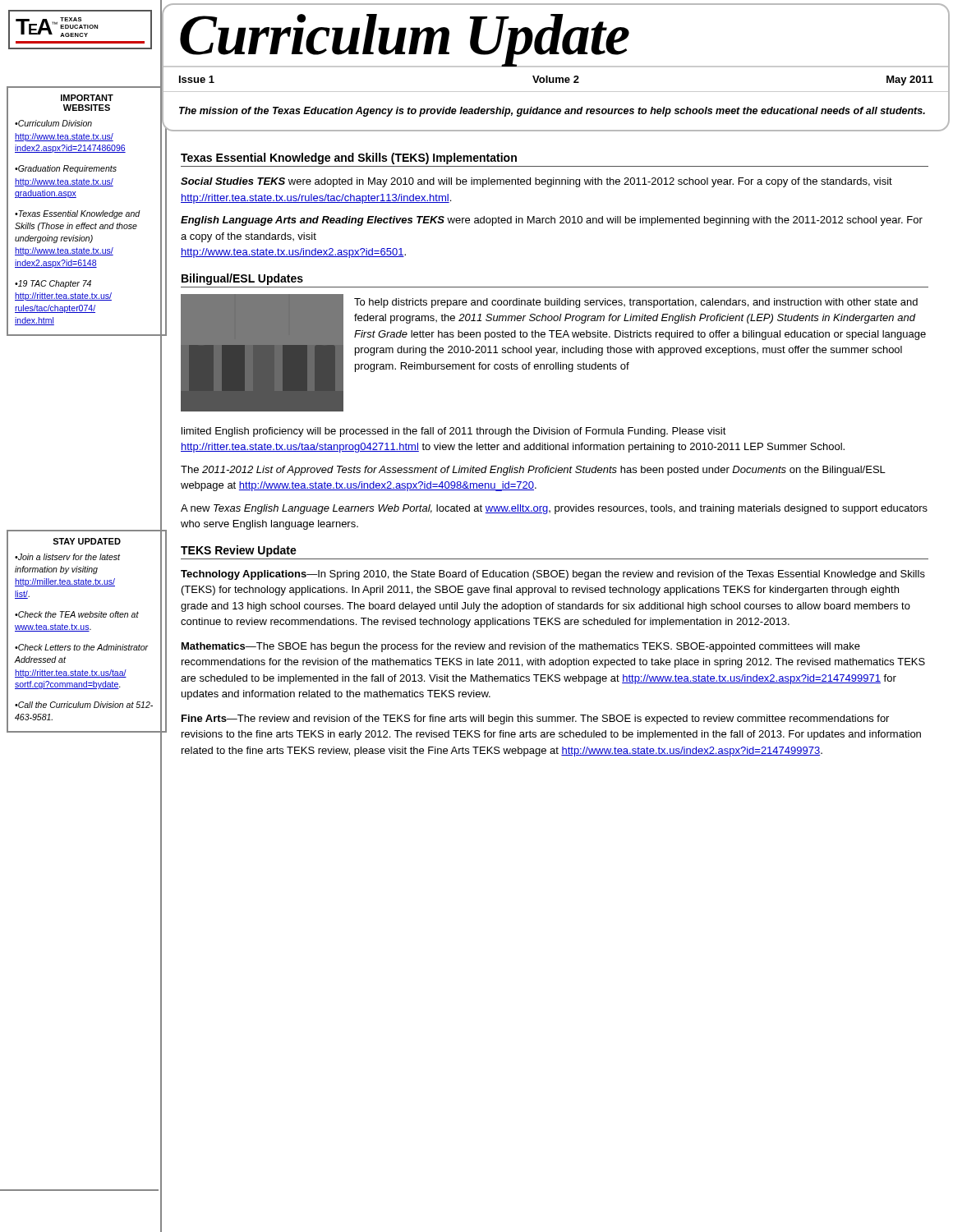Point to the element starting "•Call the Curriculum Division"
This screenshot has width=953, height=1232.
87,711
